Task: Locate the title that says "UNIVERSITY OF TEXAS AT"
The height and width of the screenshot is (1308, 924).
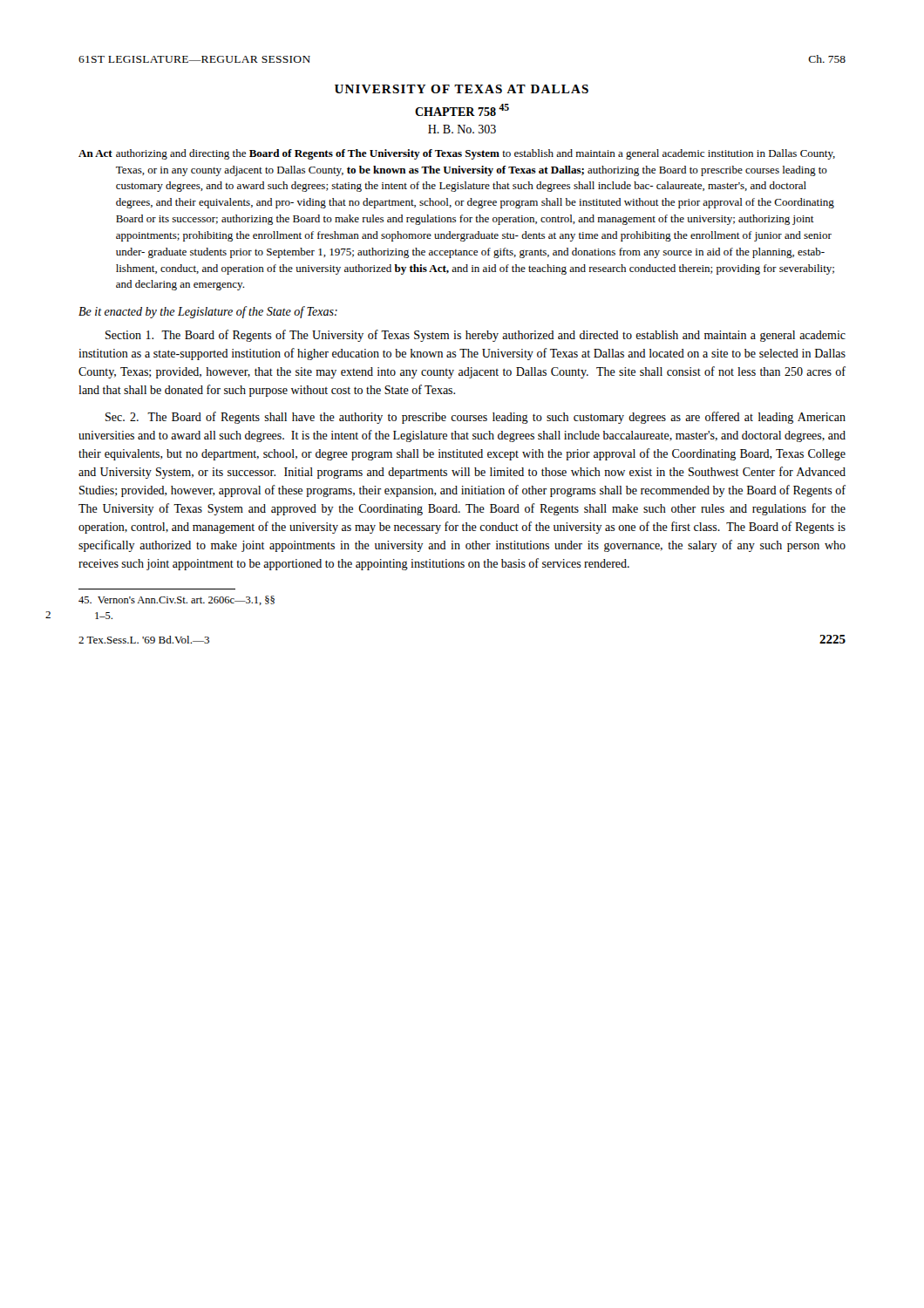Action: (x=462, y=89)
